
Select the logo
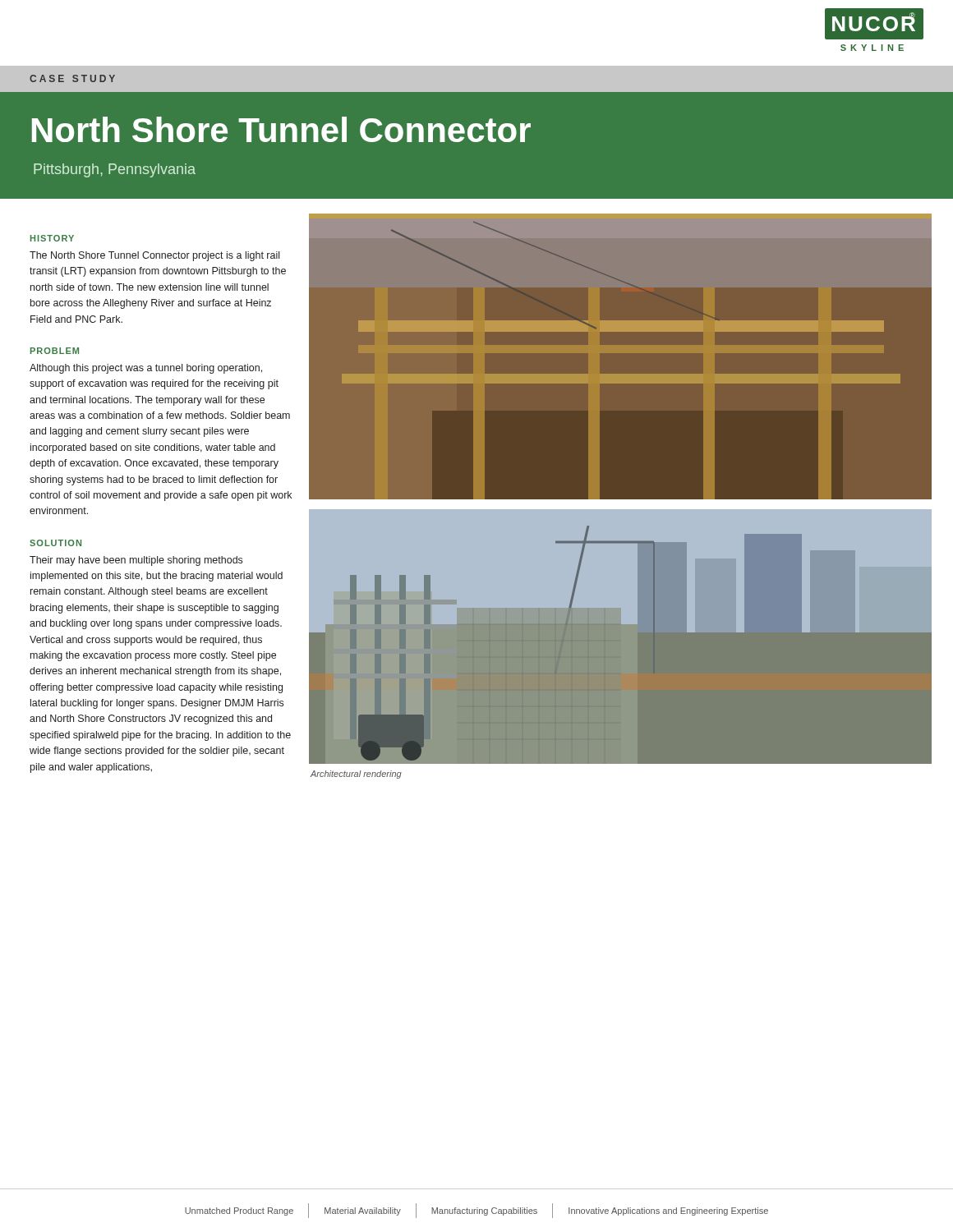(874, 34)
